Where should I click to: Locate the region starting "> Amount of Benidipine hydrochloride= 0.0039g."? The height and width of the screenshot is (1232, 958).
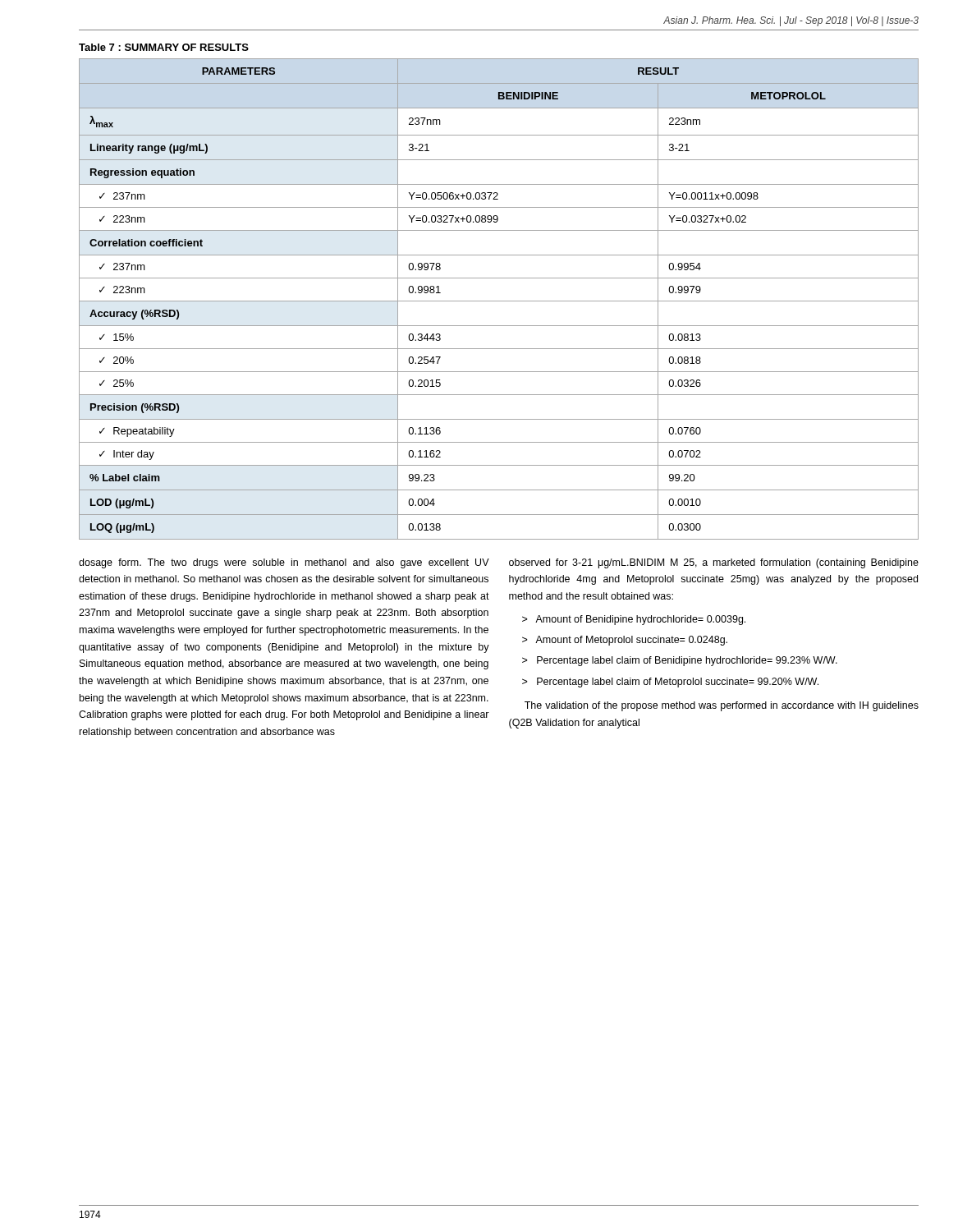click(x=634, y=620)
